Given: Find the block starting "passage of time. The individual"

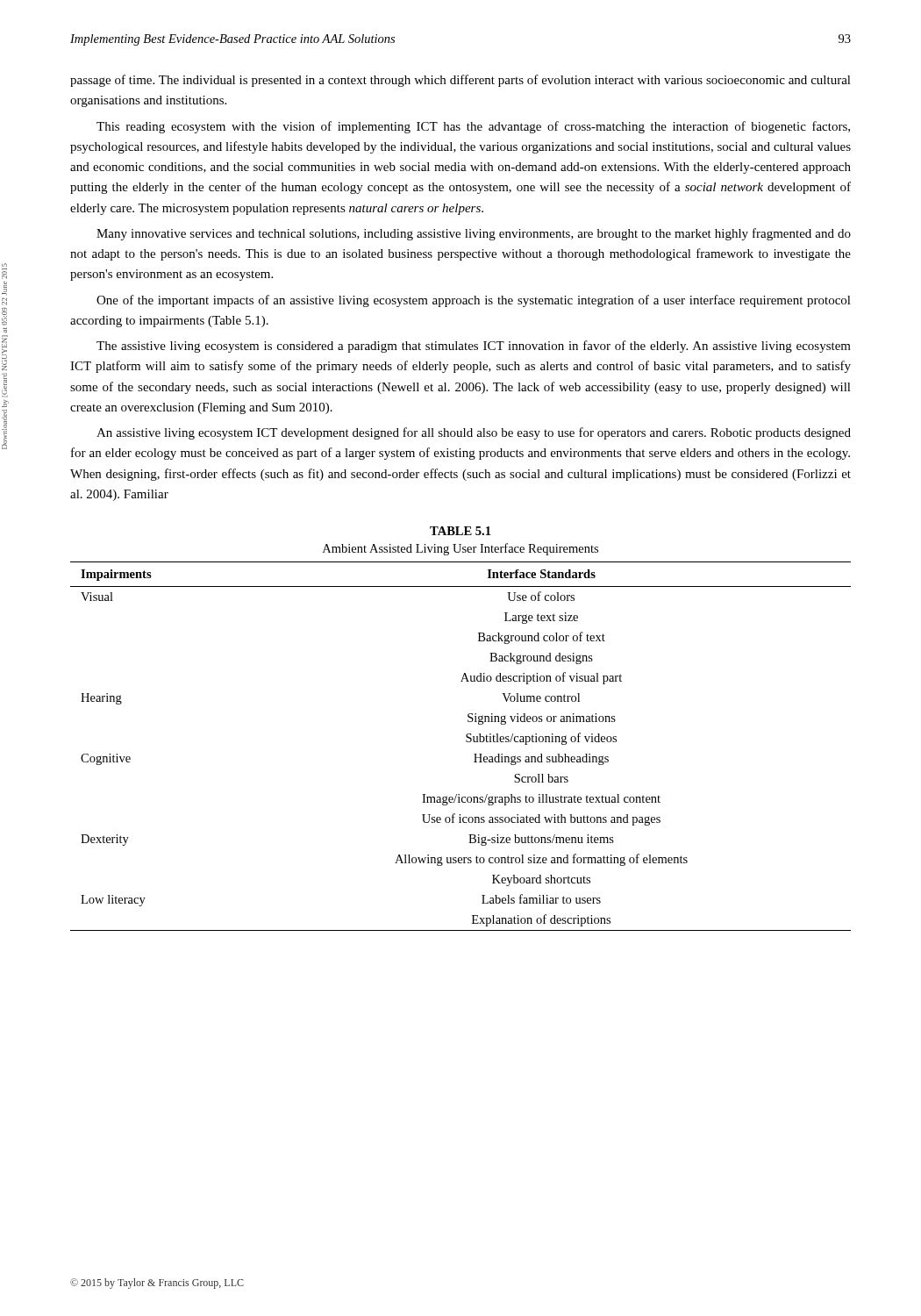Looking at the screenshot, I should [x=460, y=90].
